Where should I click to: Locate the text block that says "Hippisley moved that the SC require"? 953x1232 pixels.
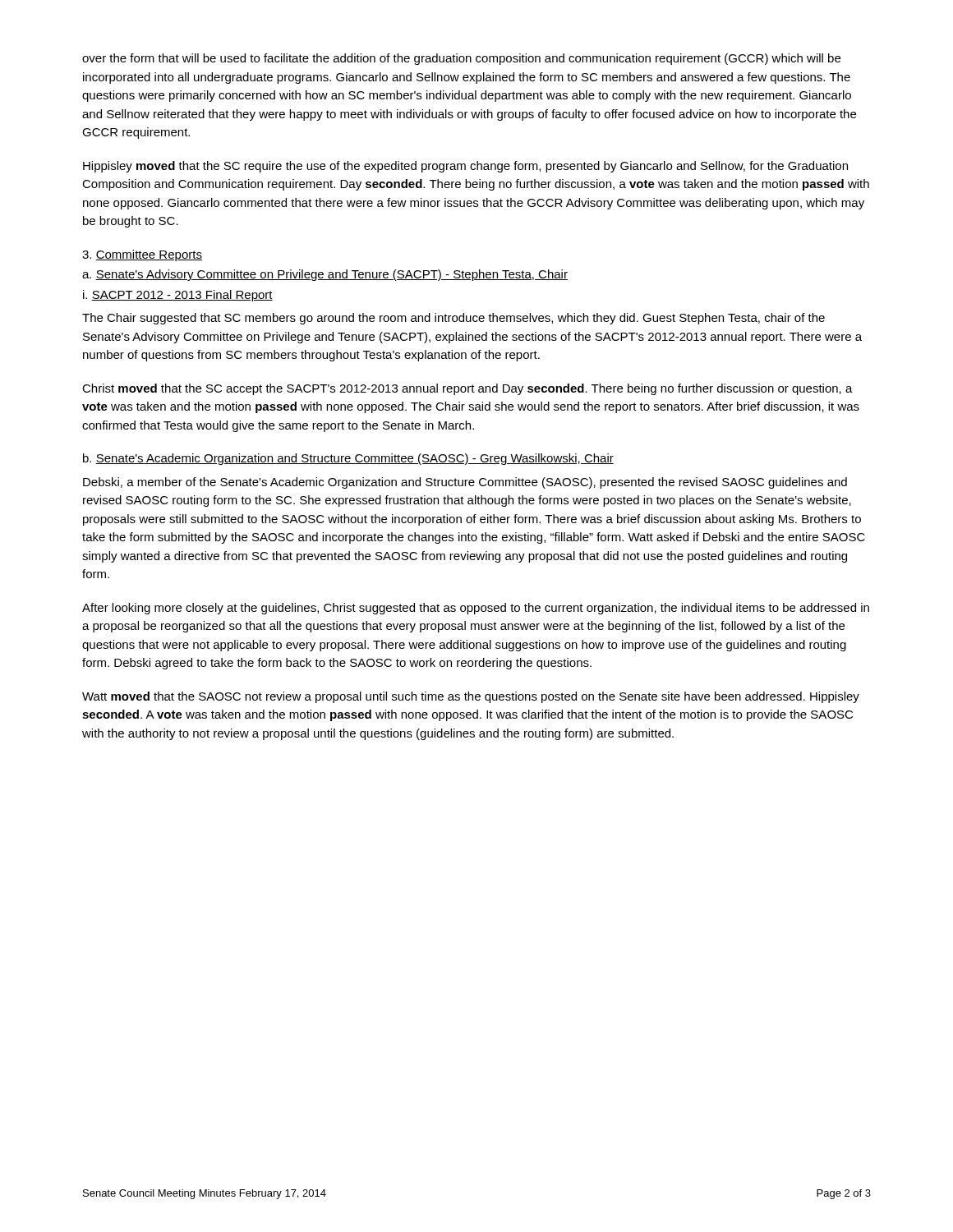[476, 193]
